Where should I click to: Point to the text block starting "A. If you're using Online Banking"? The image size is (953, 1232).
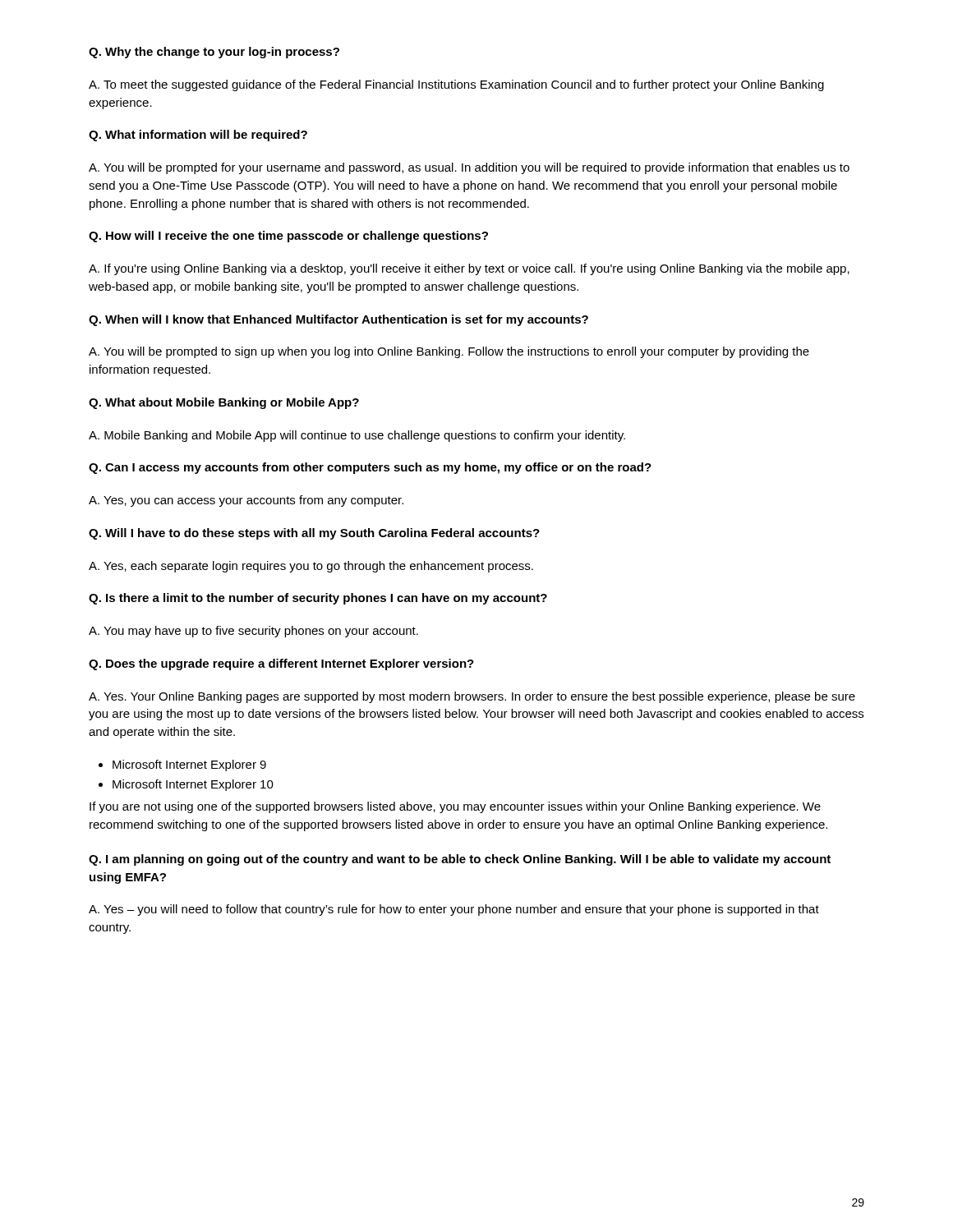click(x=476, y=277)
